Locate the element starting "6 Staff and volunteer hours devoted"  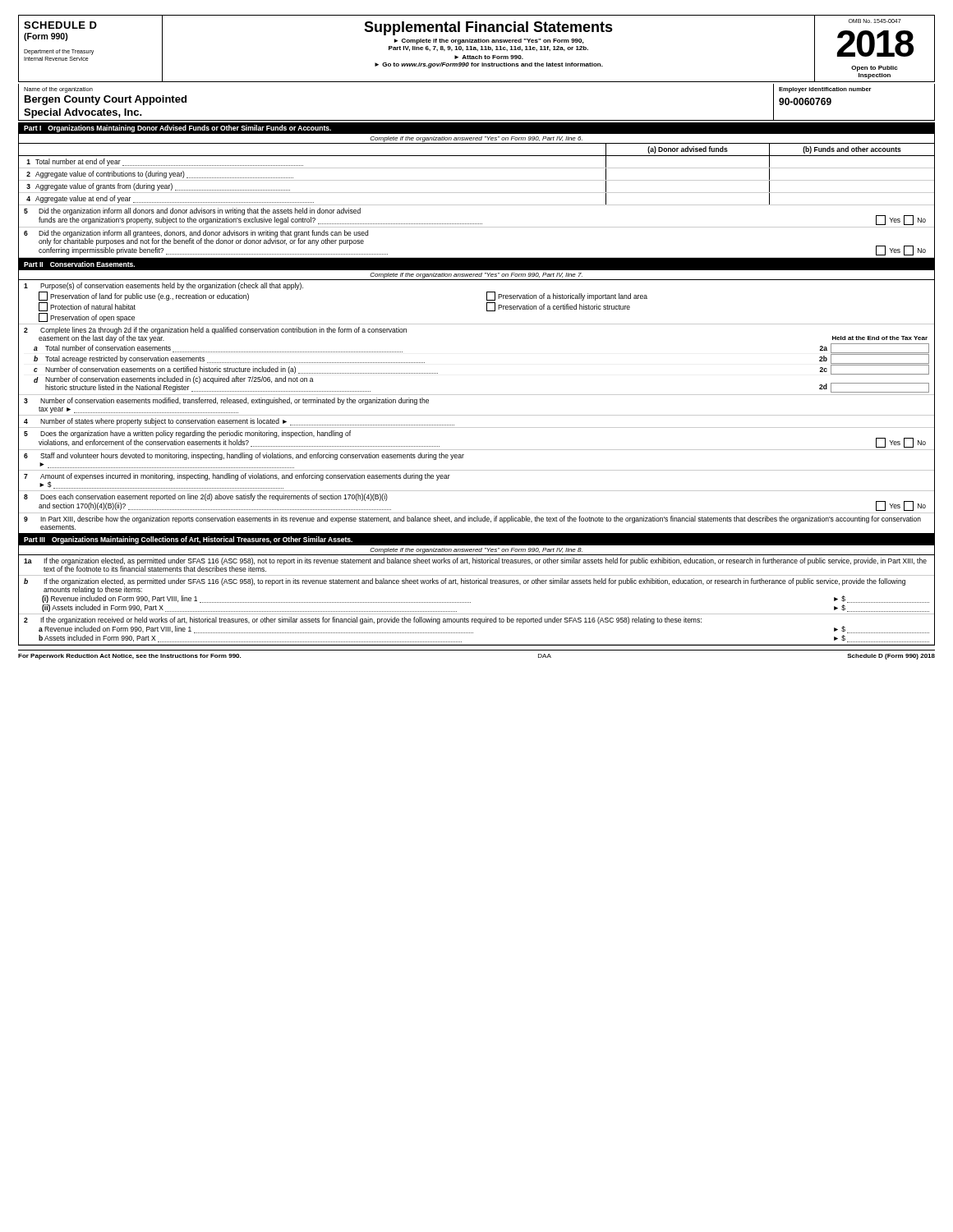coord(476,460)
